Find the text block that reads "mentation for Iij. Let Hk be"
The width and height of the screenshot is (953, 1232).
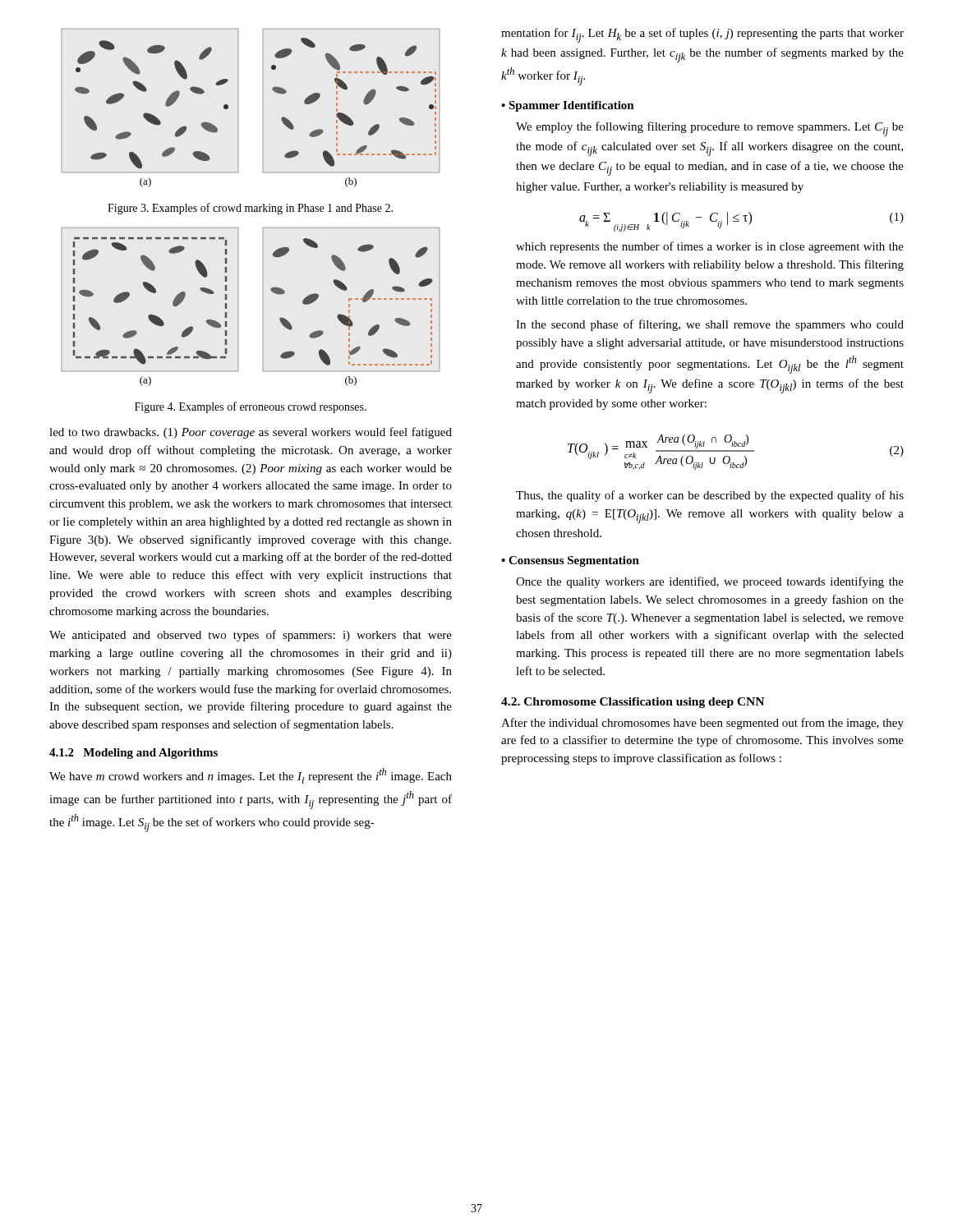point(702,56)
